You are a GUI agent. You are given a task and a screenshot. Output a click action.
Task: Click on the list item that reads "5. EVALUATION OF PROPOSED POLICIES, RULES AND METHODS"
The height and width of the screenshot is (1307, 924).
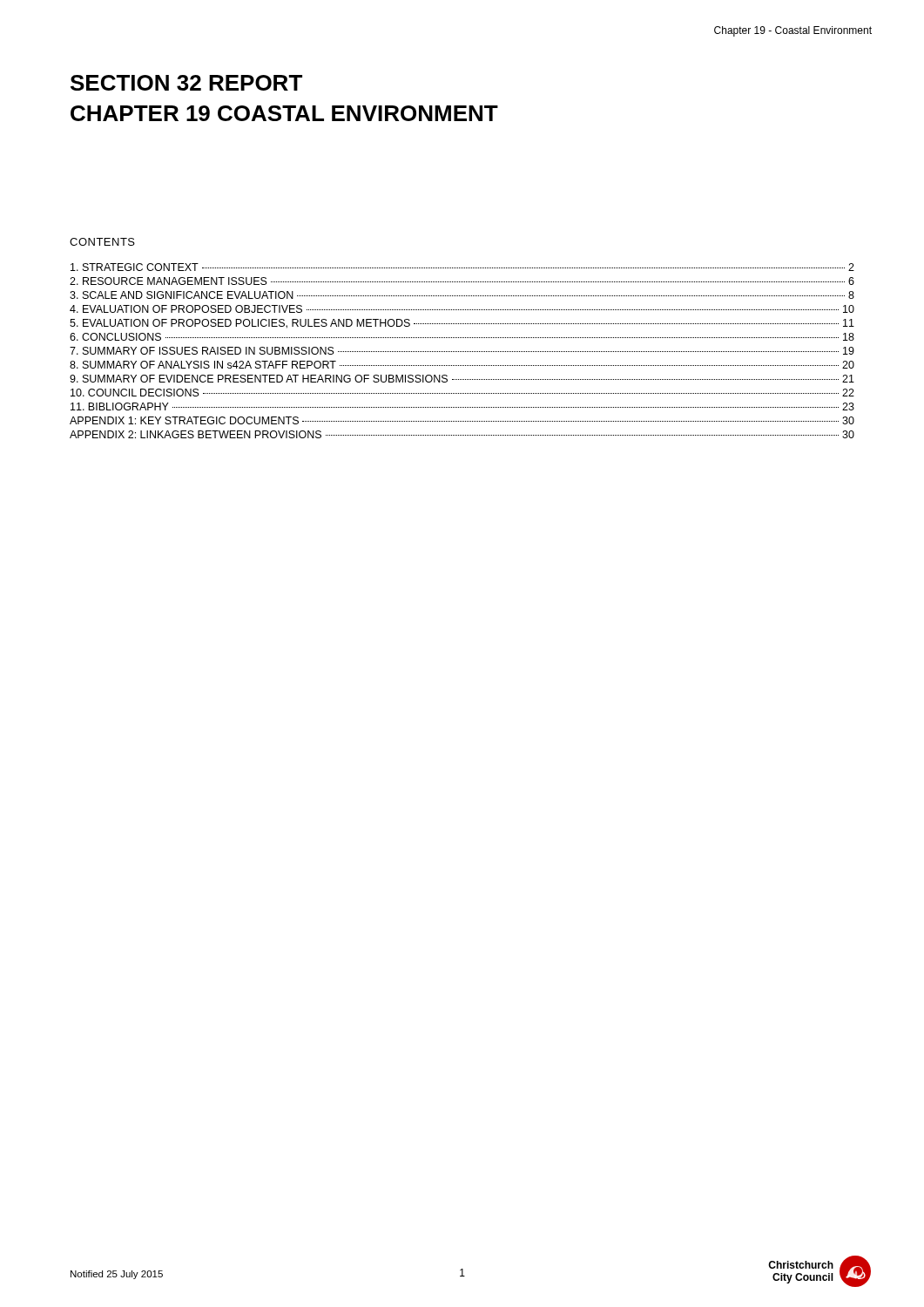tap(462, 323)
